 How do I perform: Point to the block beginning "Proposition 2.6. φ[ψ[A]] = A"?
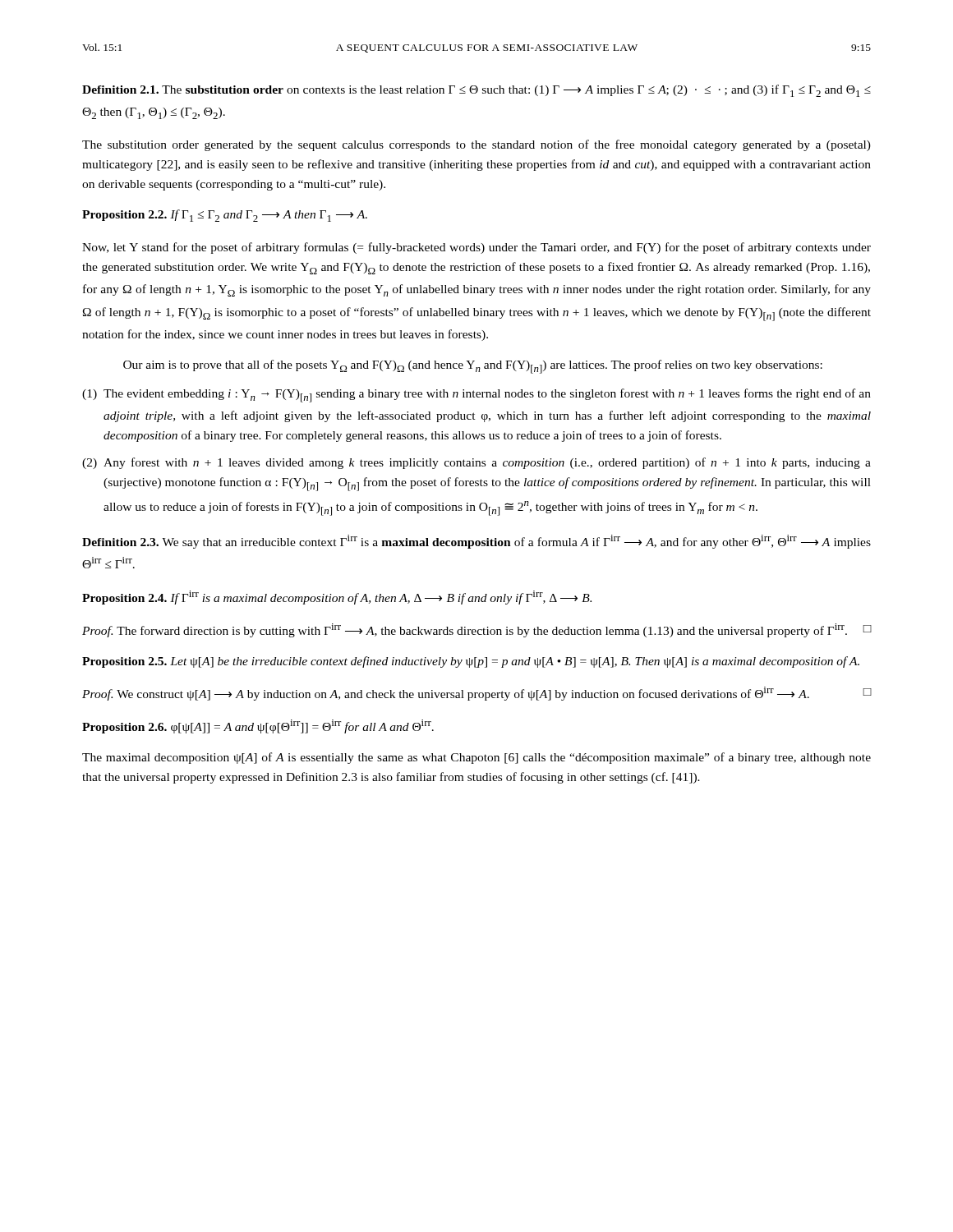[258, 725]
